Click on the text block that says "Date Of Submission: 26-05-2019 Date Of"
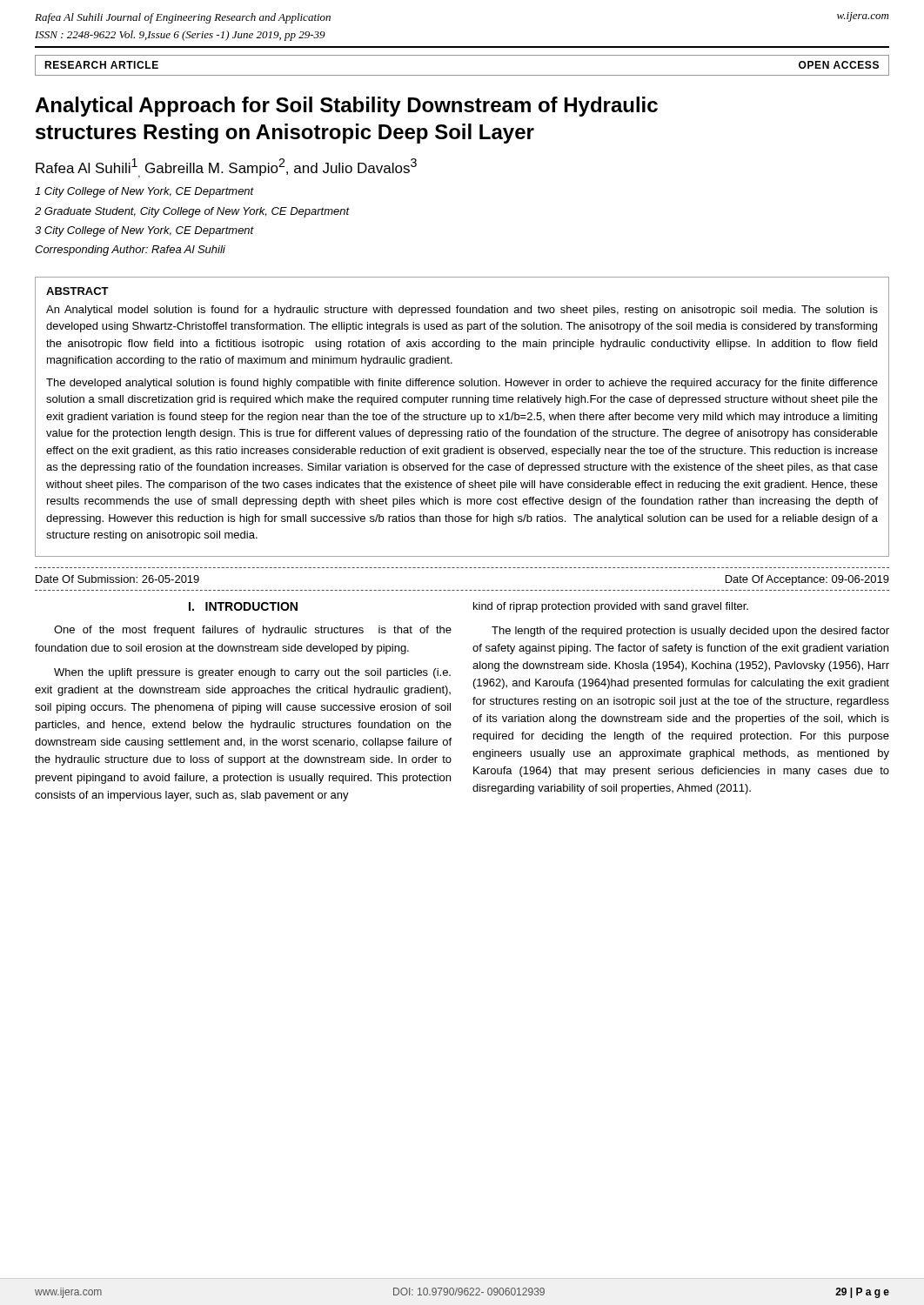 (462, 579)
